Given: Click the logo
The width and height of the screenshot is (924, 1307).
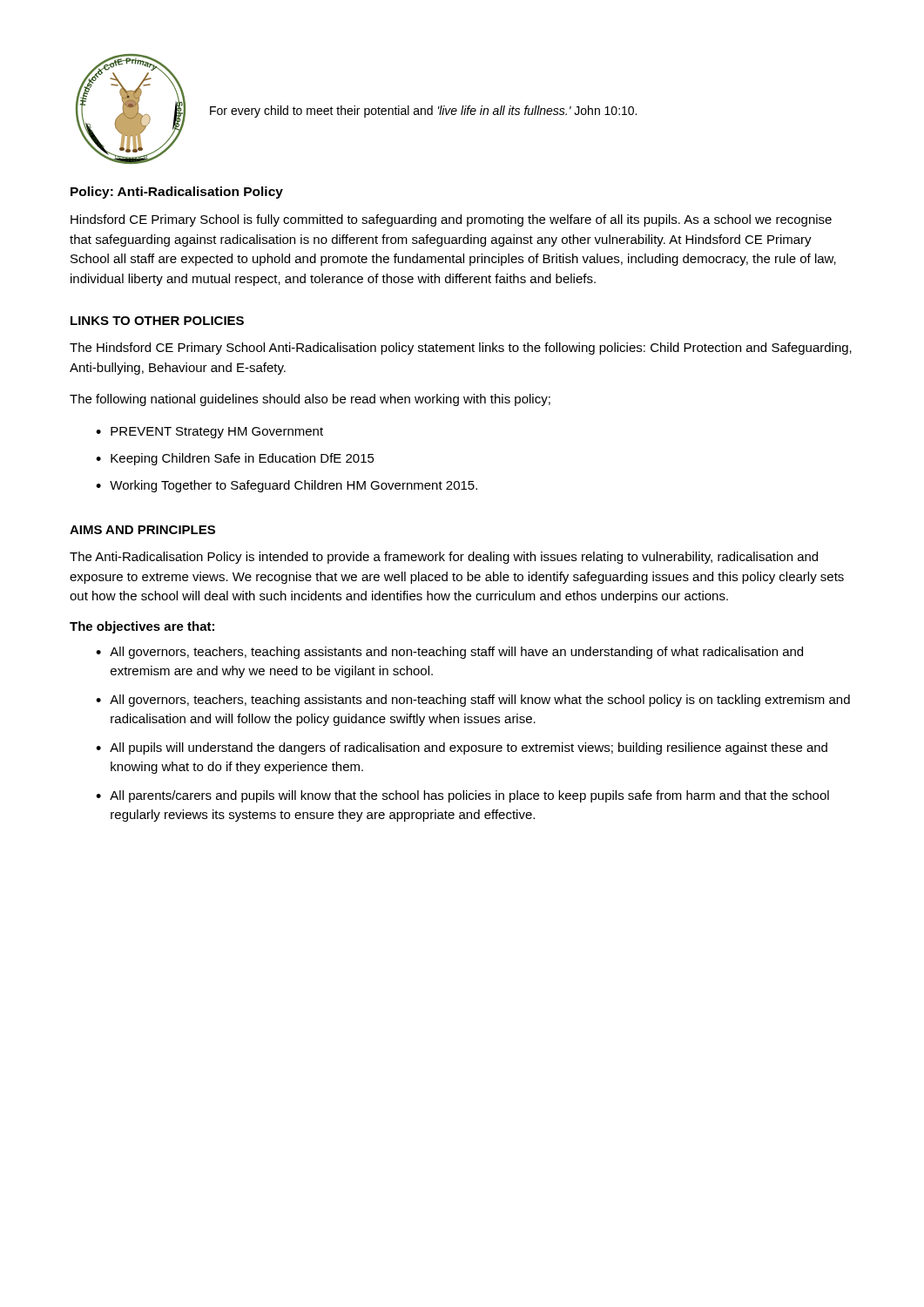Looking at the screenshot, I should tap(135, 110).
